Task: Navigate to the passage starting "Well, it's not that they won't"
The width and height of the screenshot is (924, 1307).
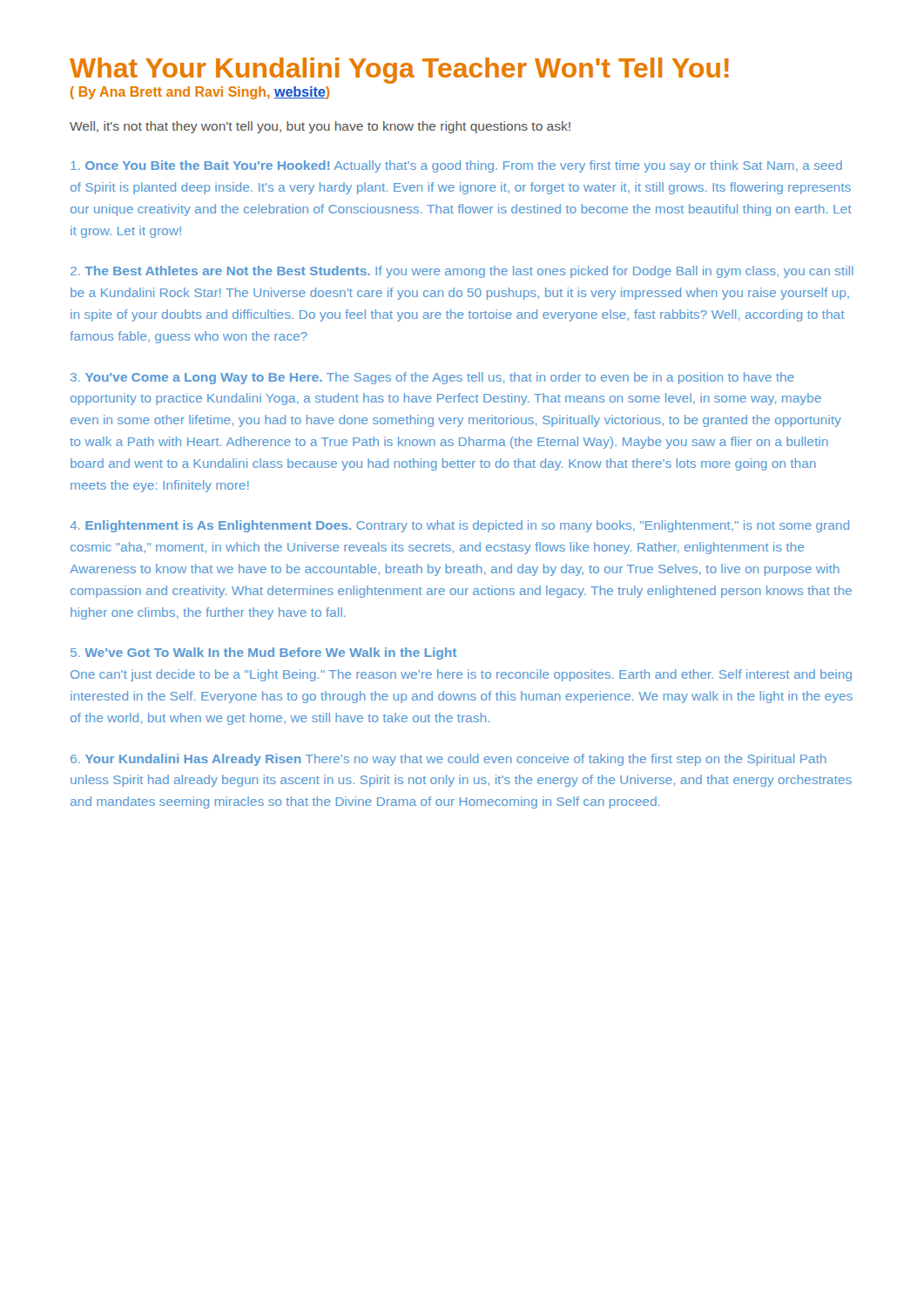Action: point(320,126)
